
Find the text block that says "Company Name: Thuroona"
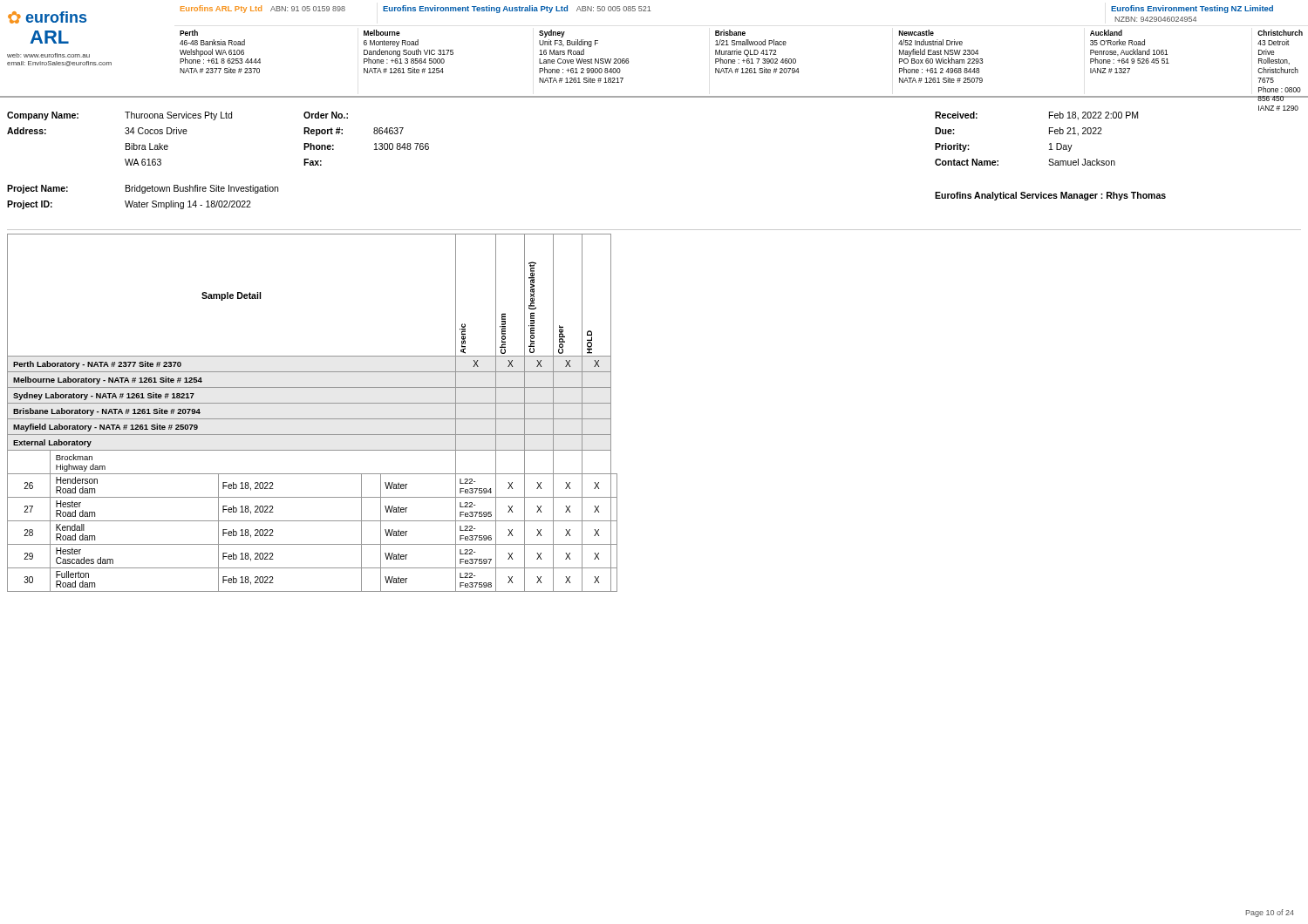pos(138,139)
